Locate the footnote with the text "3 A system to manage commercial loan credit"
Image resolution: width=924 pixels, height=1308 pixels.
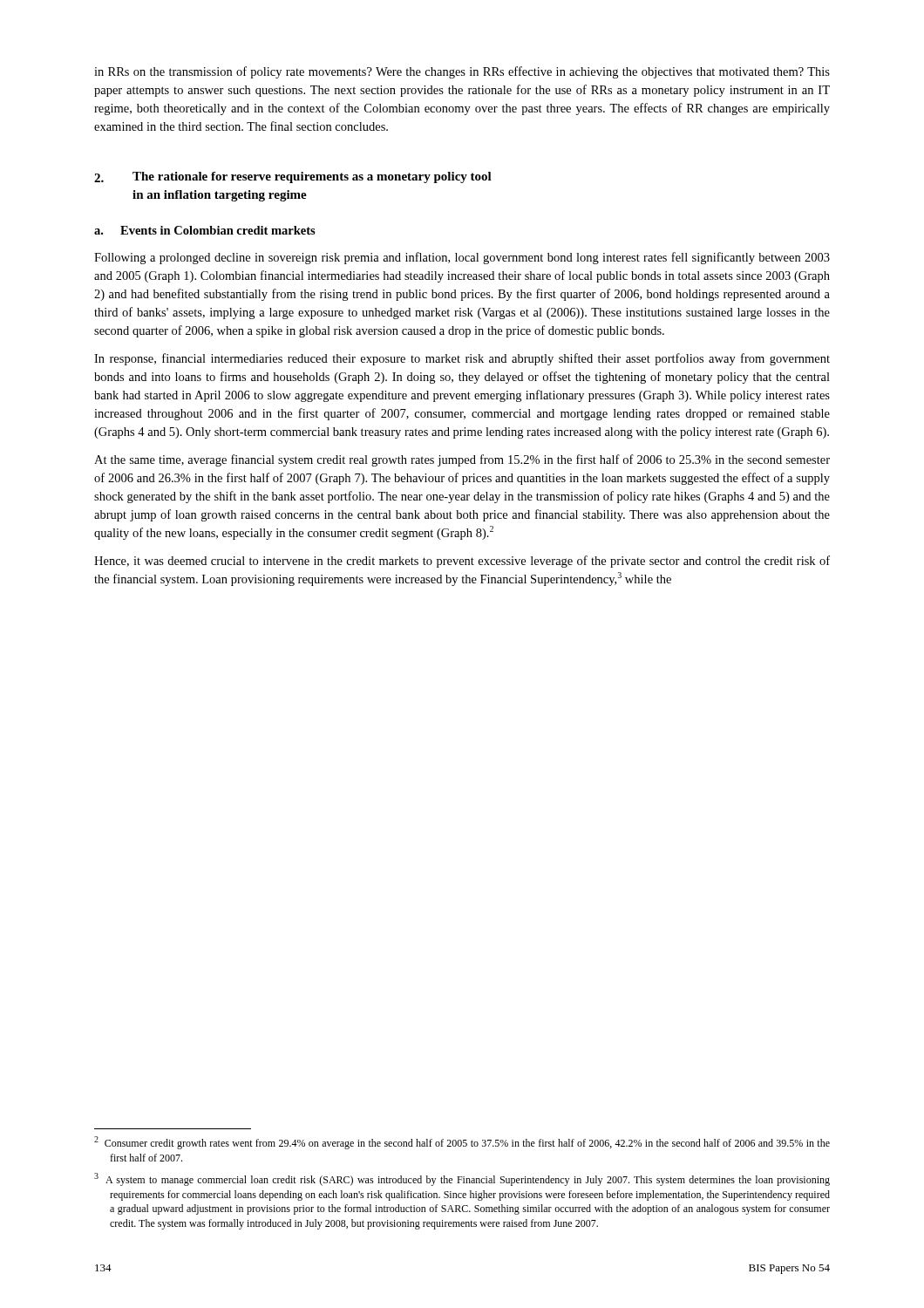coord(462,1201)
